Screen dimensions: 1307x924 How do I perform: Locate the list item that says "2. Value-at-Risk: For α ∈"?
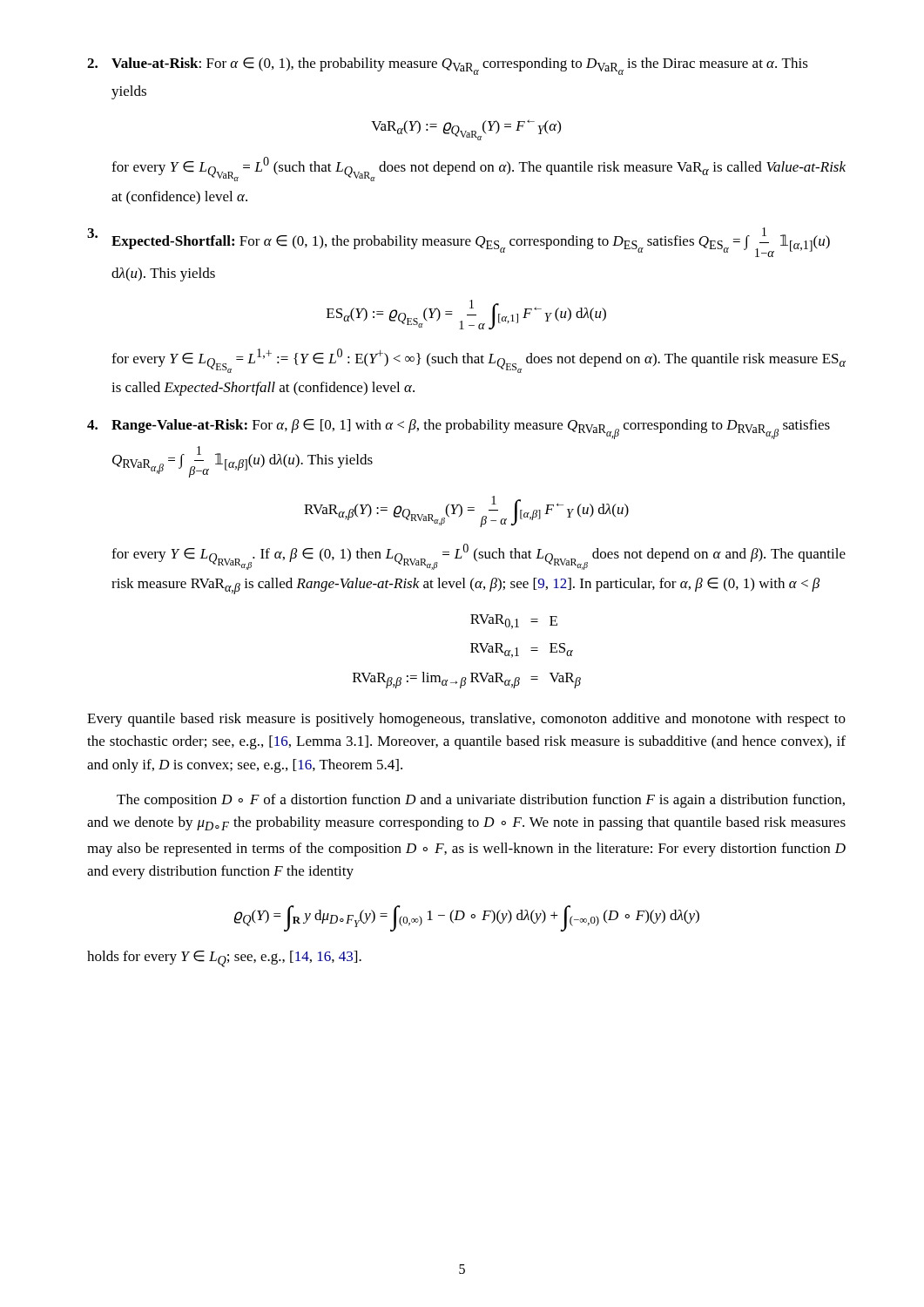click(466, 78)
